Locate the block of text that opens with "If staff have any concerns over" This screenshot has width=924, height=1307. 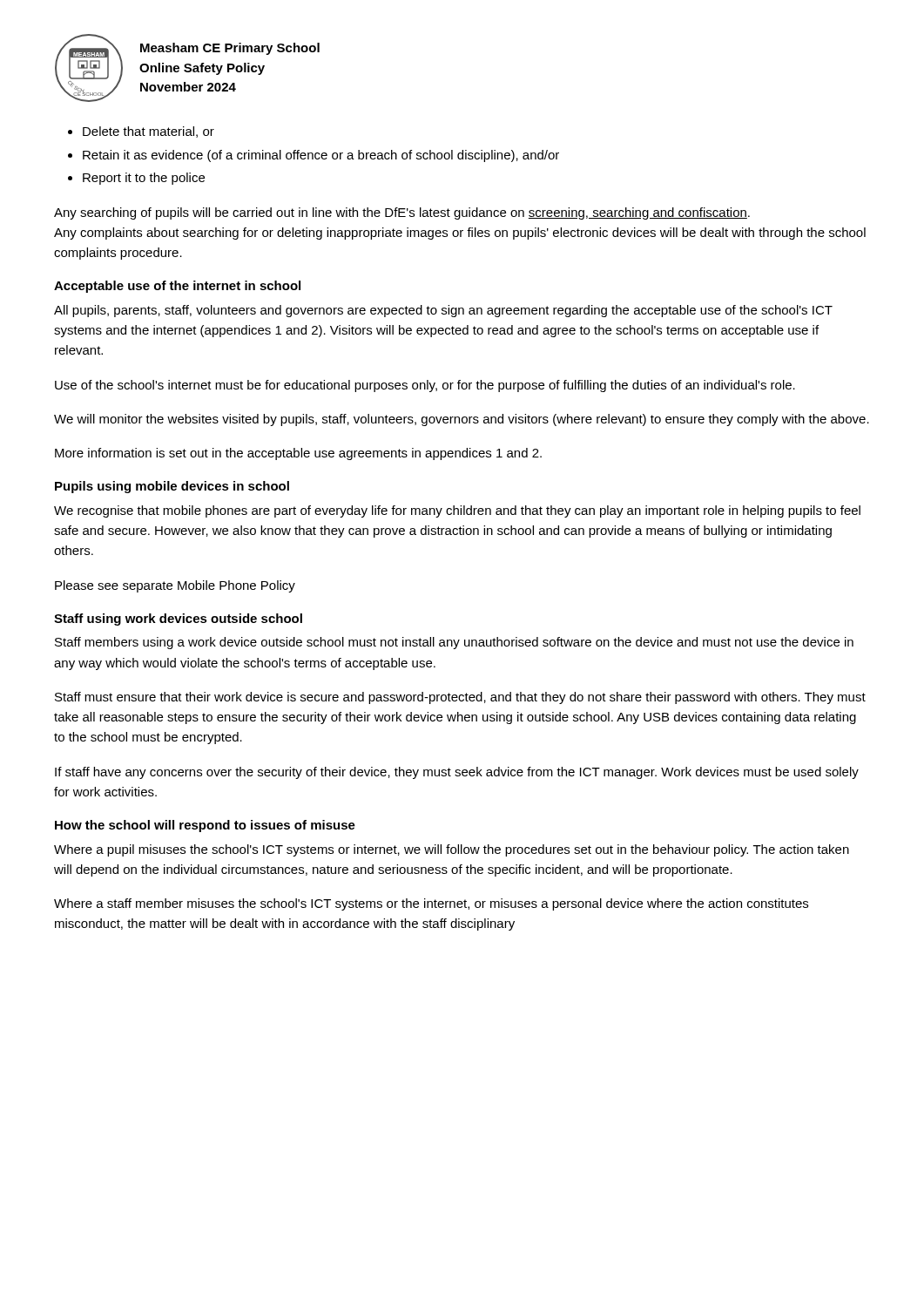coord(456,781)
